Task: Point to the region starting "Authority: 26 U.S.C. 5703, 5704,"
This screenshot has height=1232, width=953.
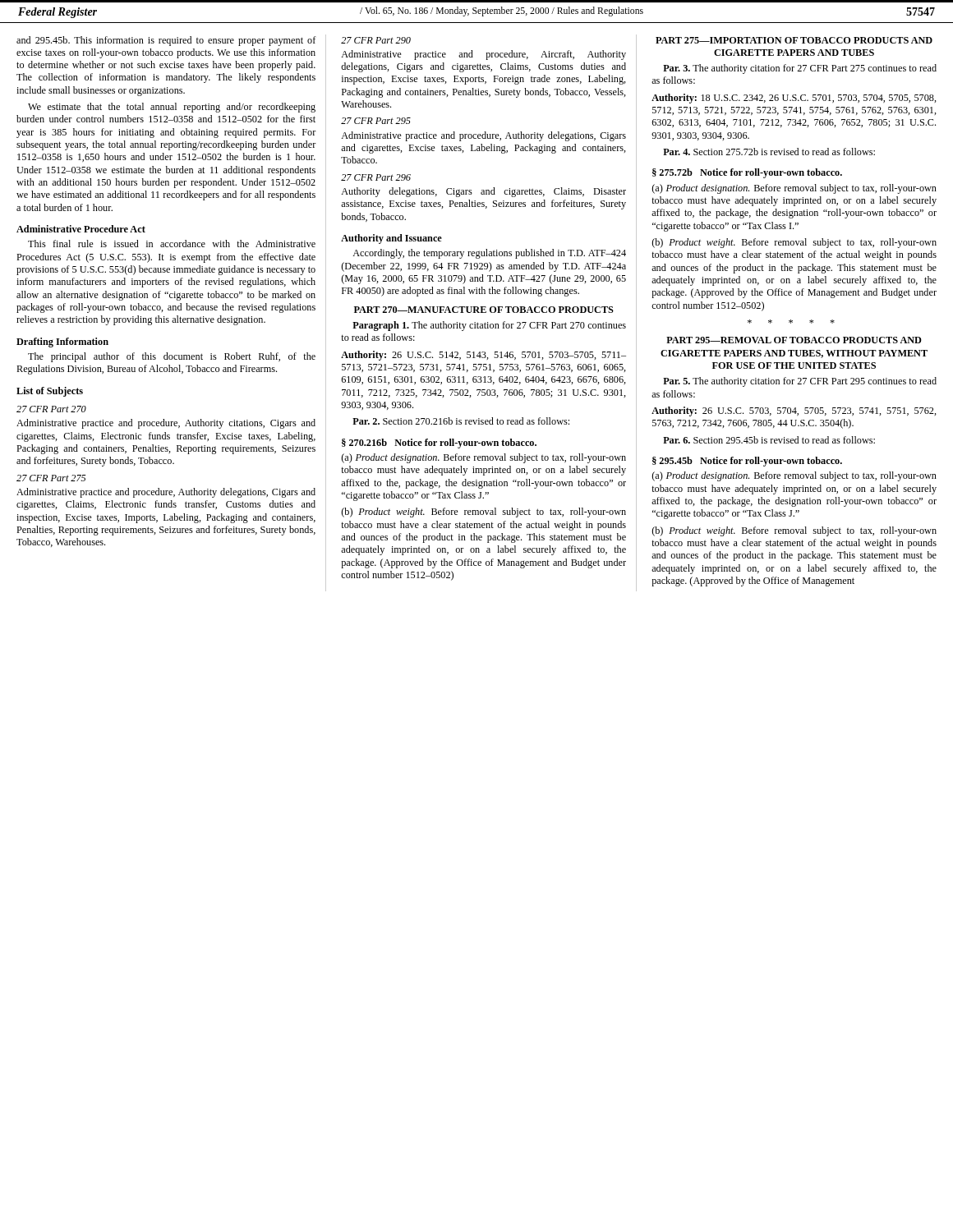Action: click(x=794, y=418)
